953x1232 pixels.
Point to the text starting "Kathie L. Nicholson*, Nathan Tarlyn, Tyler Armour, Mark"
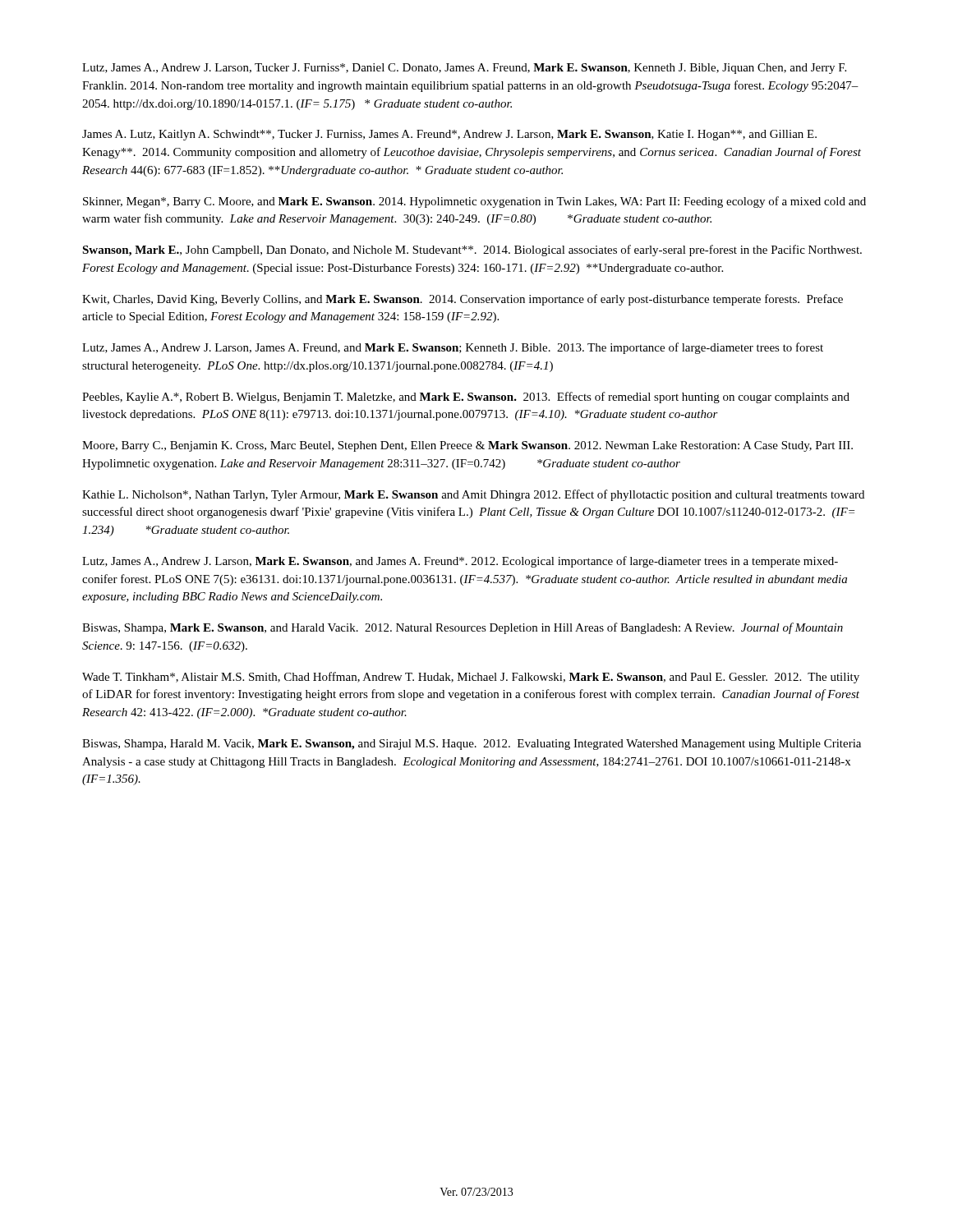click(x=473, y=512)
